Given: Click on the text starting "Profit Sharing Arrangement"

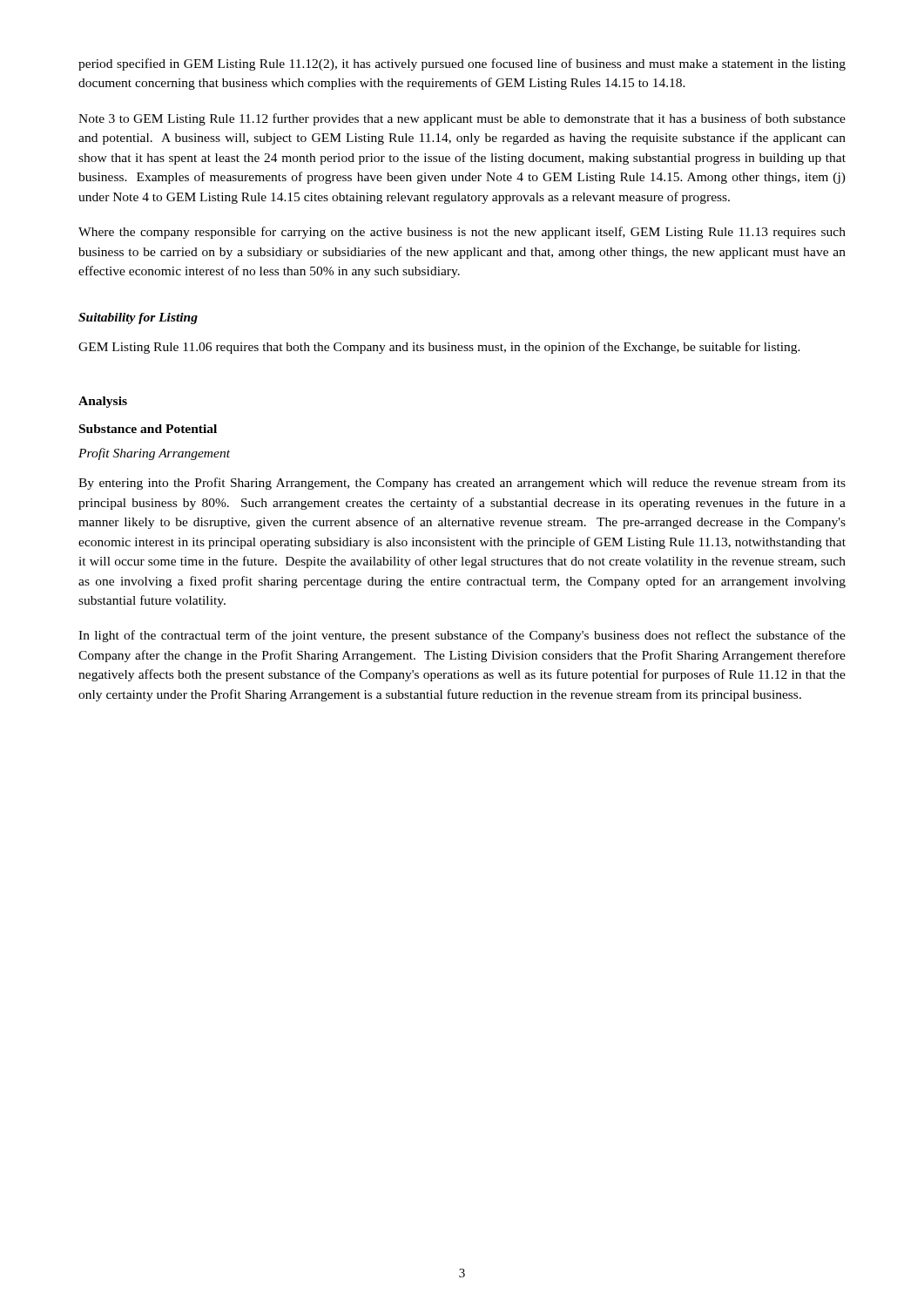Looking at the screenshot, I should 154,453.
